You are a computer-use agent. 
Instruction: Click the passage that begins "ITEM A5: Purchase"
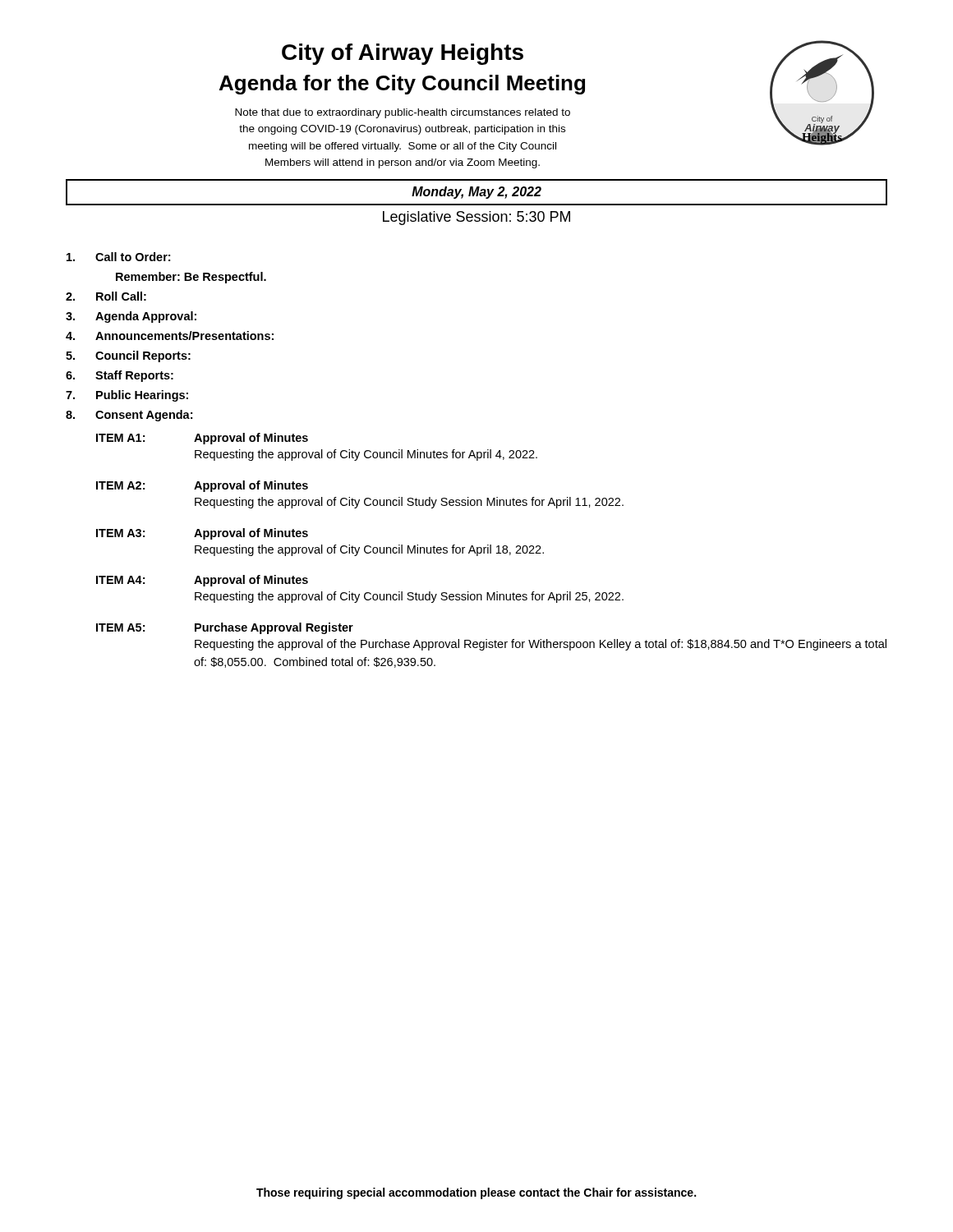tap(476, 646)
